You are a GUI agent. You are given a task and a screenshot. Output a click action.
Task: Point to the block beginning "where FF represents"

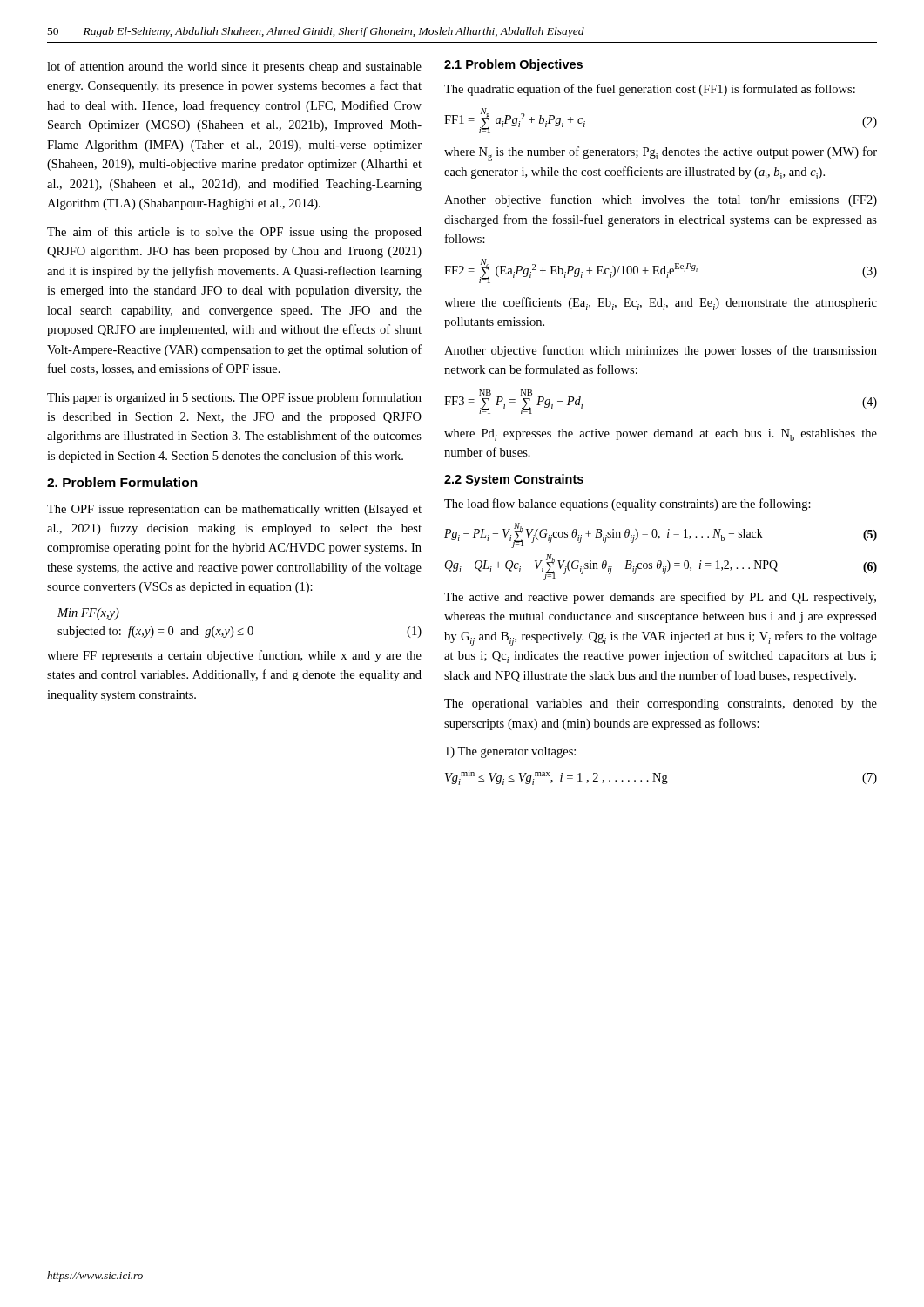(x=234, y=675)
